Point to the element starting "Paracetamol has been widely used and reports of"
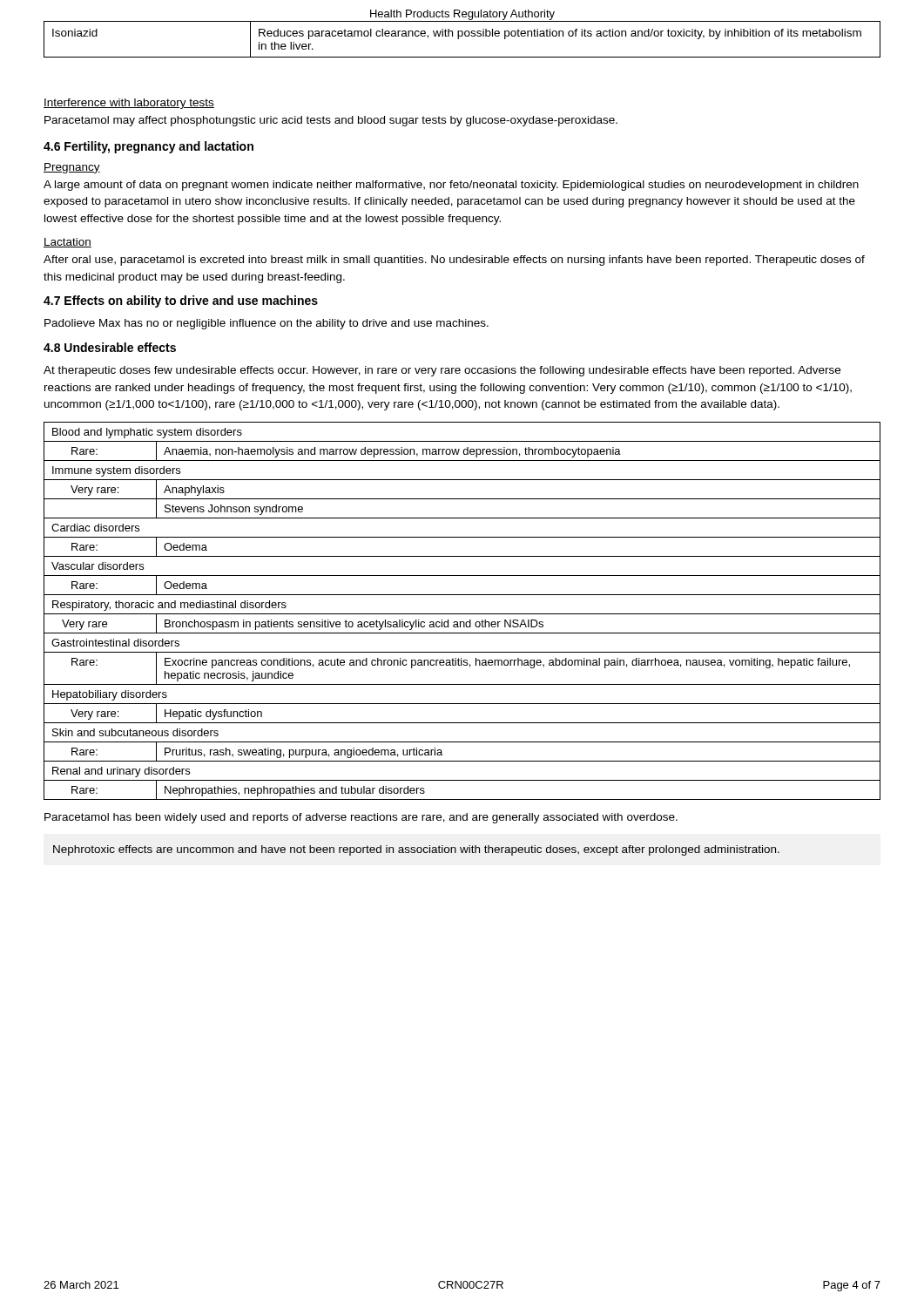924x1307 pixels. pos(361,817)
